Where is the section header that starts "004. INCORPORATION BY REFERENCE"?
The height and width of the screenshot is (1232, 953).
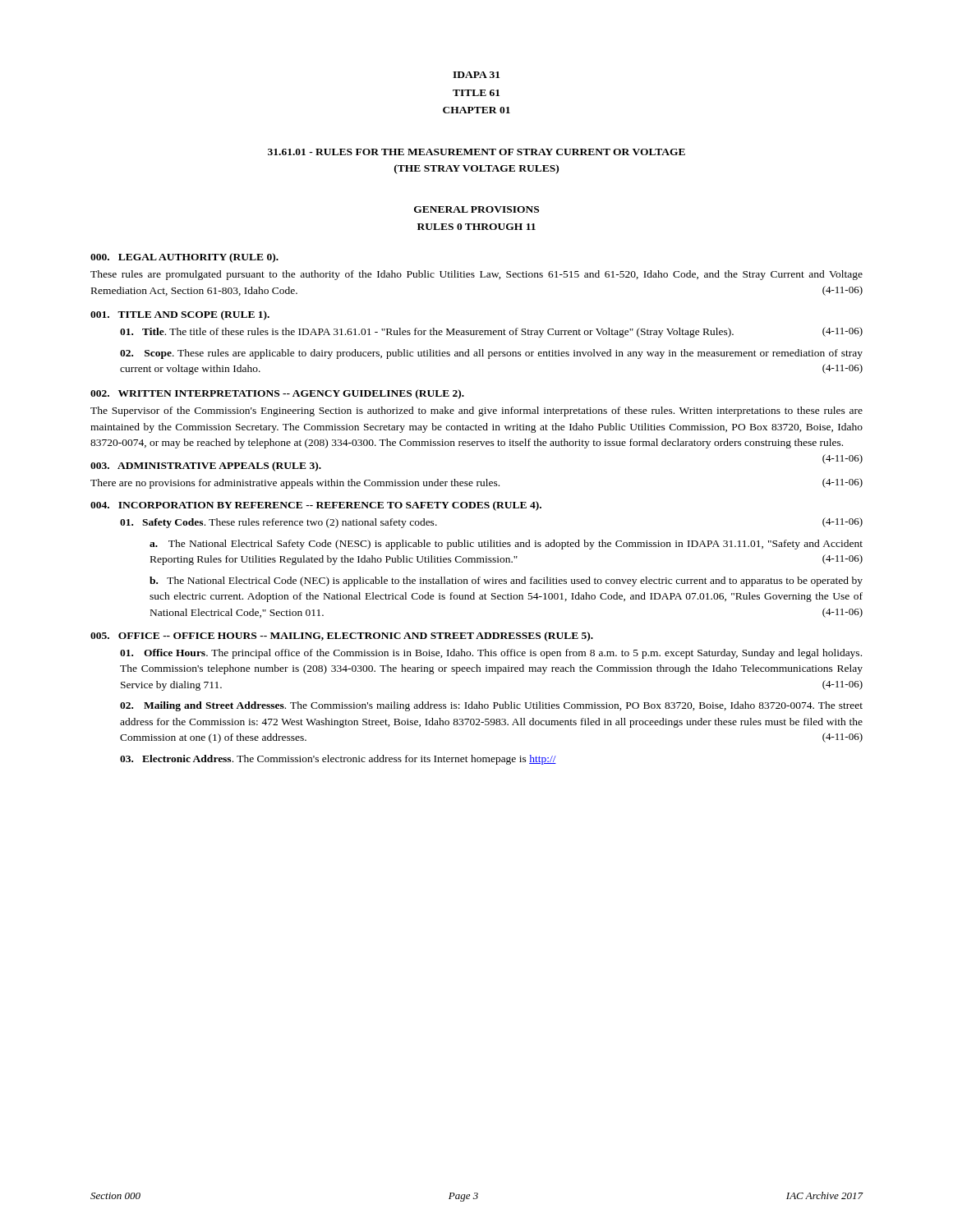point(316,505)
